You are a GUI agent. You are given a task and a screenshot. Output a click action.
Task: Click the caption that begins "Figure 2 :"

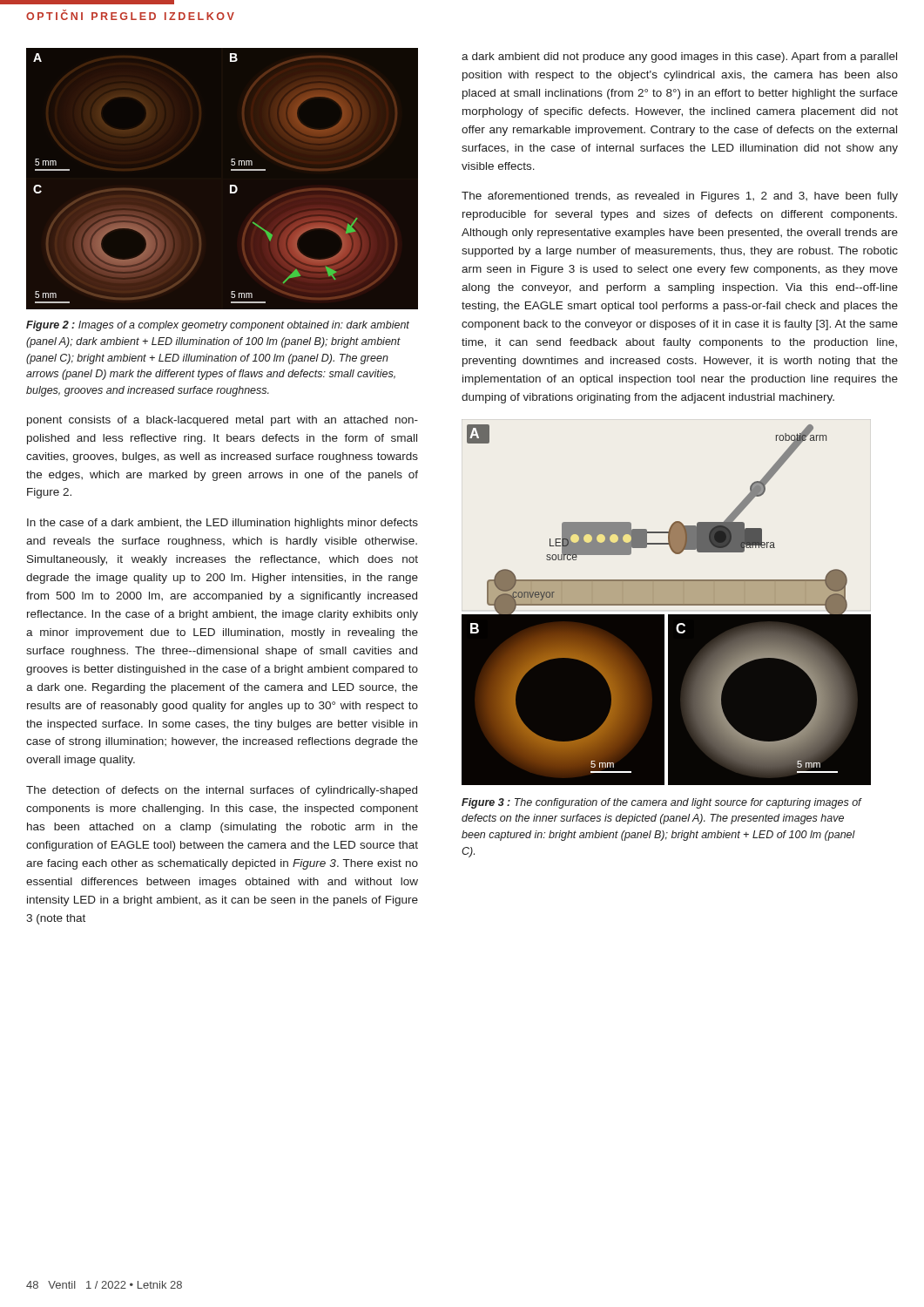click(x=218, y=358)
